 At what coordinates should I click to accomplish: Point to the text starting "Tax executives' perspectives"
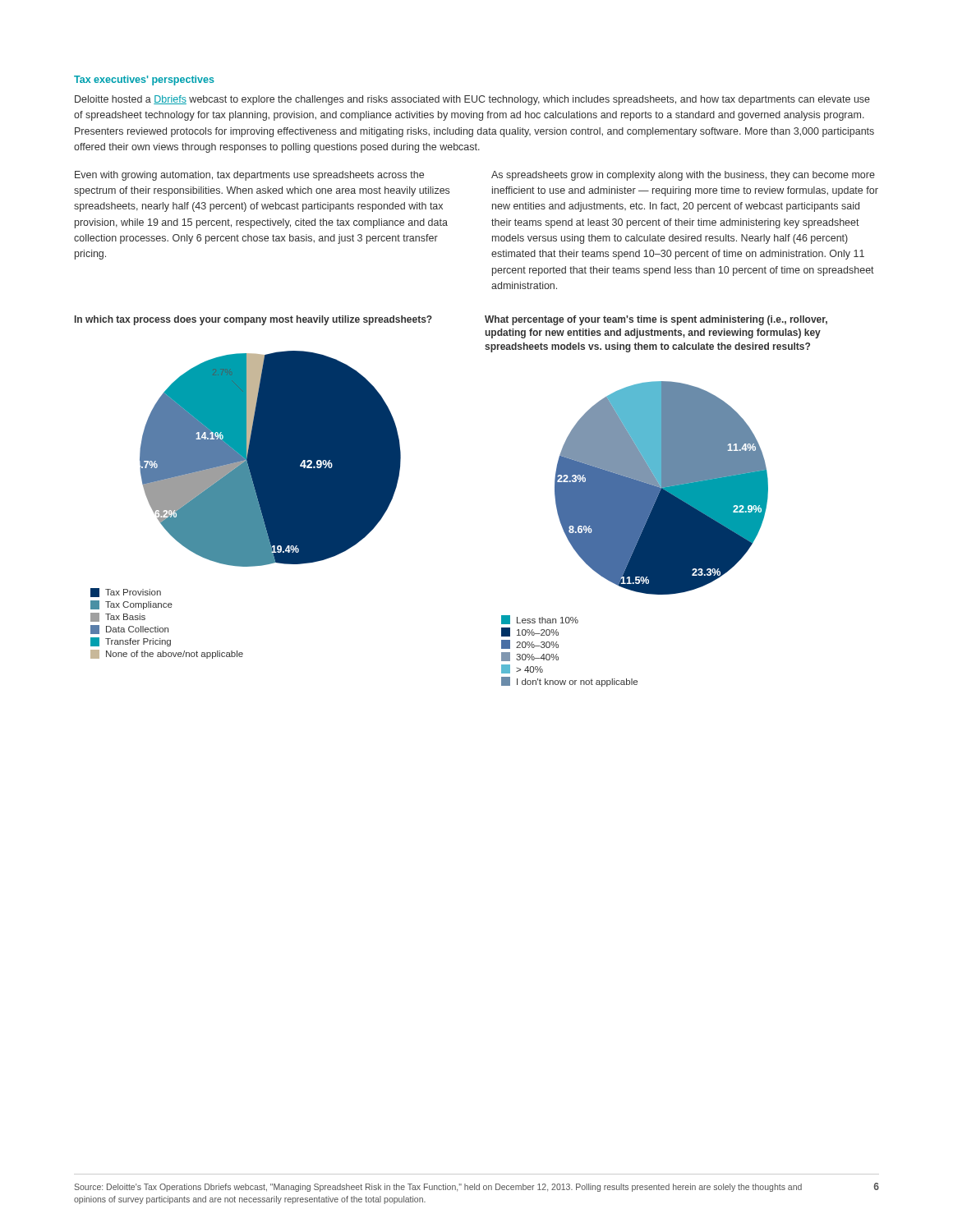point(144,80)
